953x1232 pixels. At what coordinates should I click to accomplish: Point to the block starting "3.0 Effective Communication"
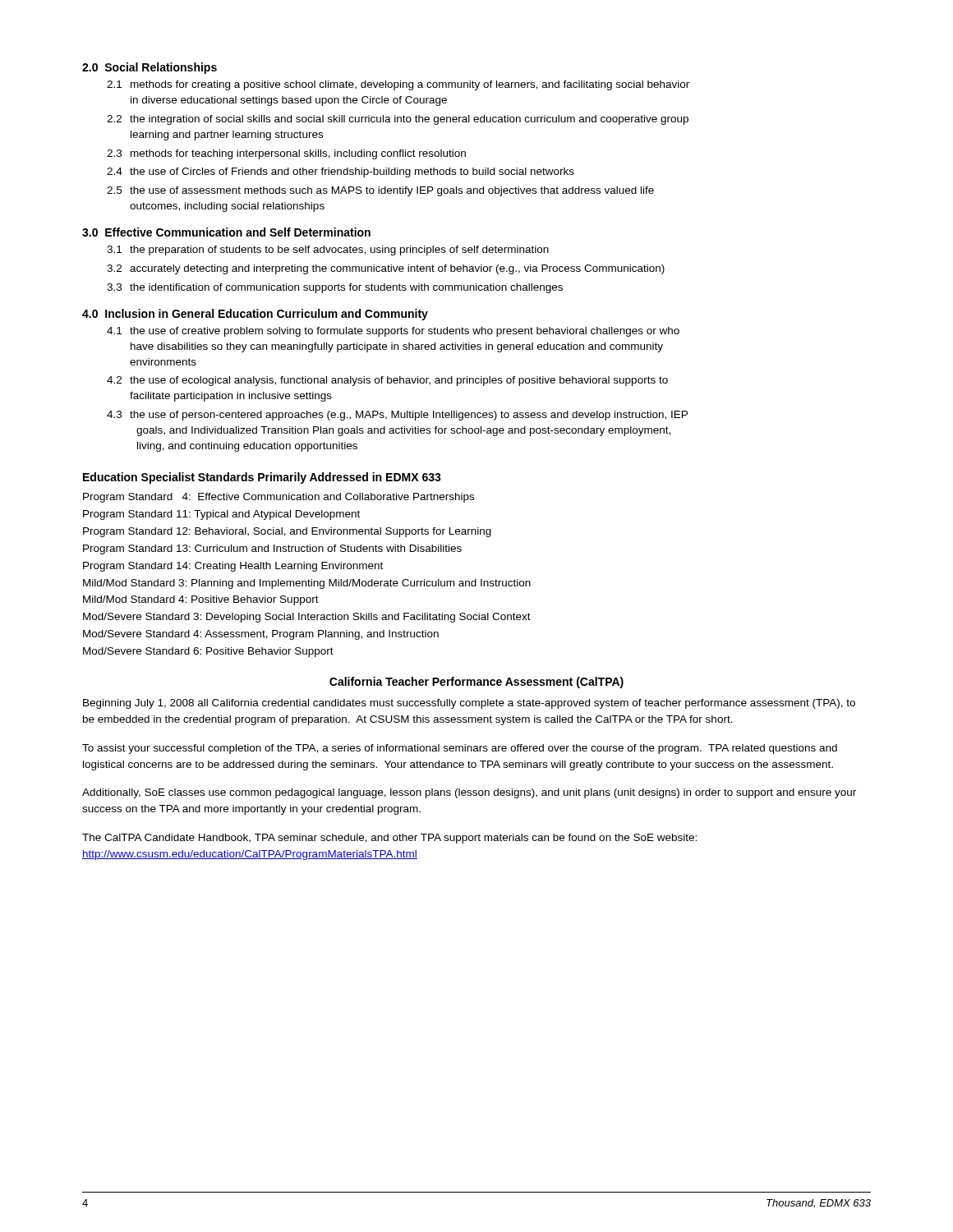227,233
